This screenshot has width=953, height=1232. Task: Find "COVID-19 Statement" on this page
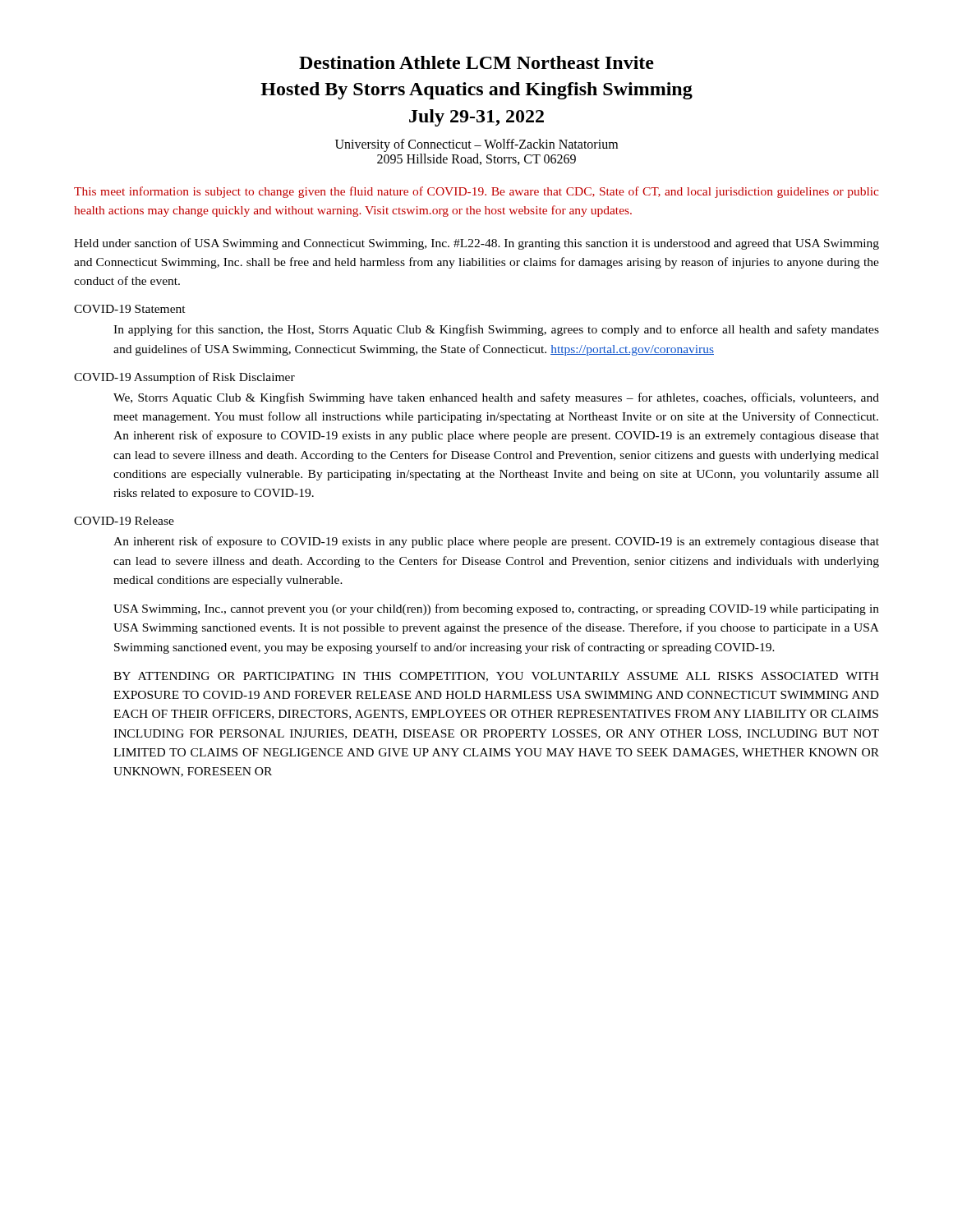[130, 309]
